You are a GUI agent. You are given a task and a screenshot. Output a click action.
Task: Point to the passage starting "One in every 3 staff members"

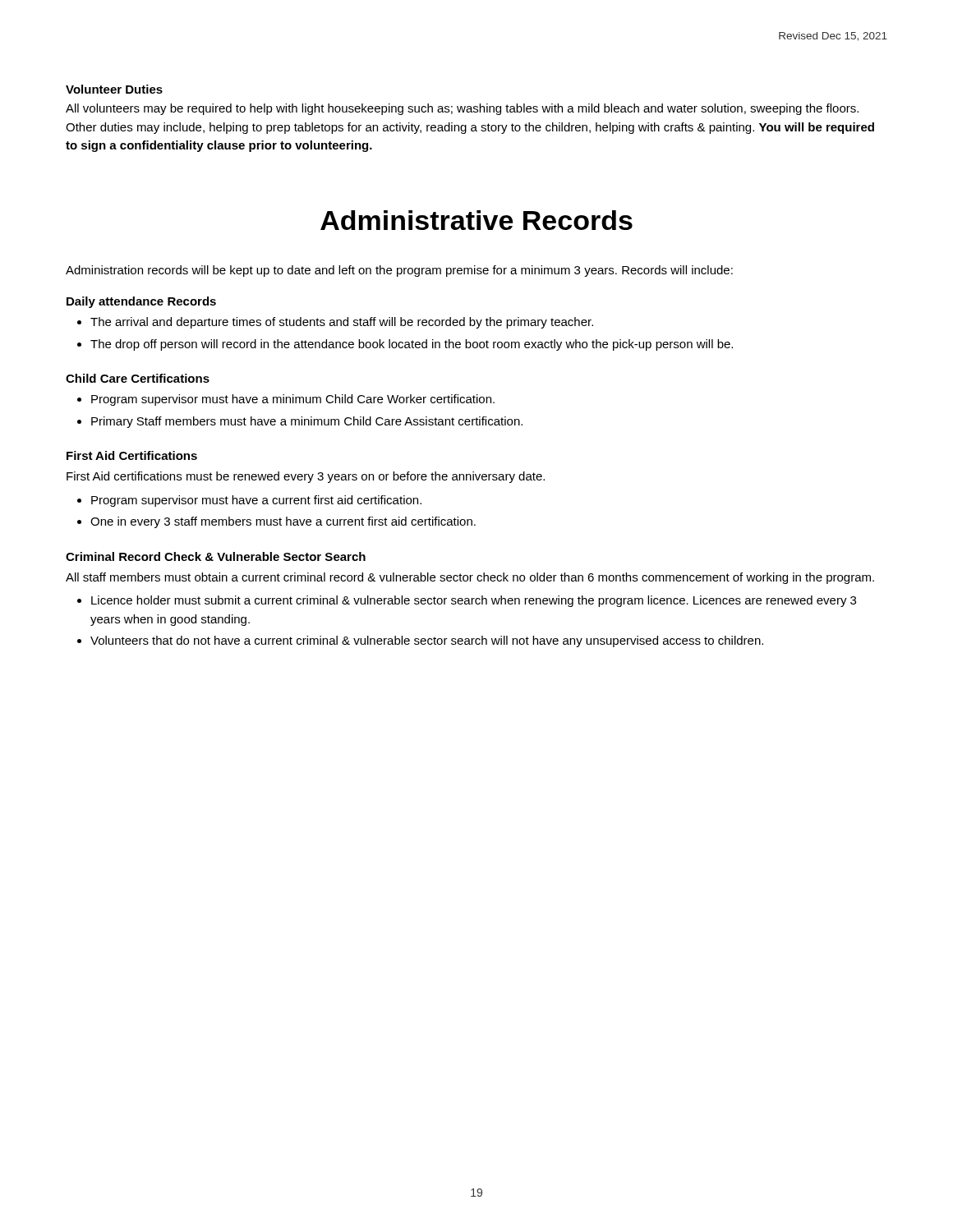click(x=283, y=521)
